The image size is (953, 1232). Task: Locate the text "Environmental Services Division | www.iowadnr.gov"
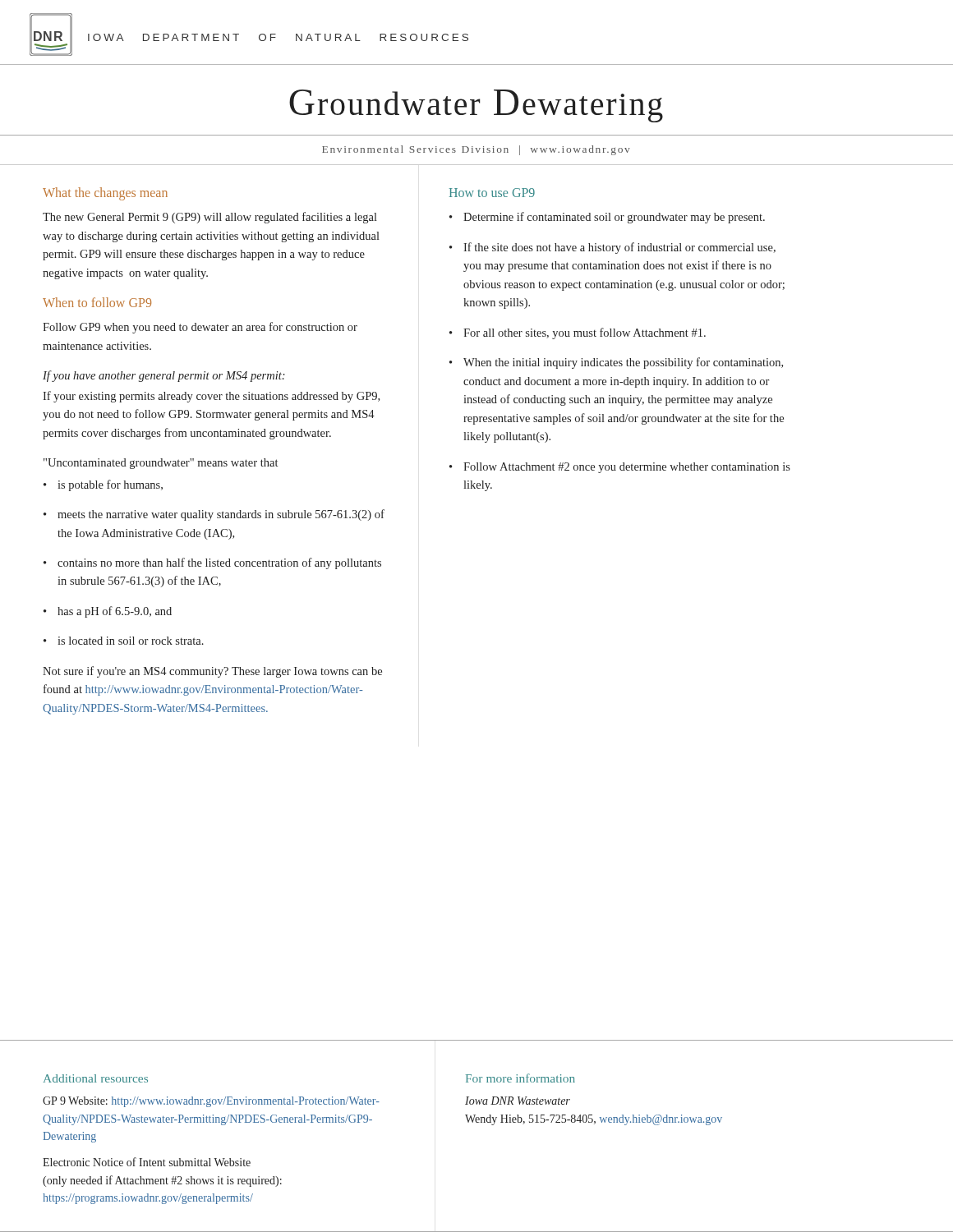[x=476, y=149]
